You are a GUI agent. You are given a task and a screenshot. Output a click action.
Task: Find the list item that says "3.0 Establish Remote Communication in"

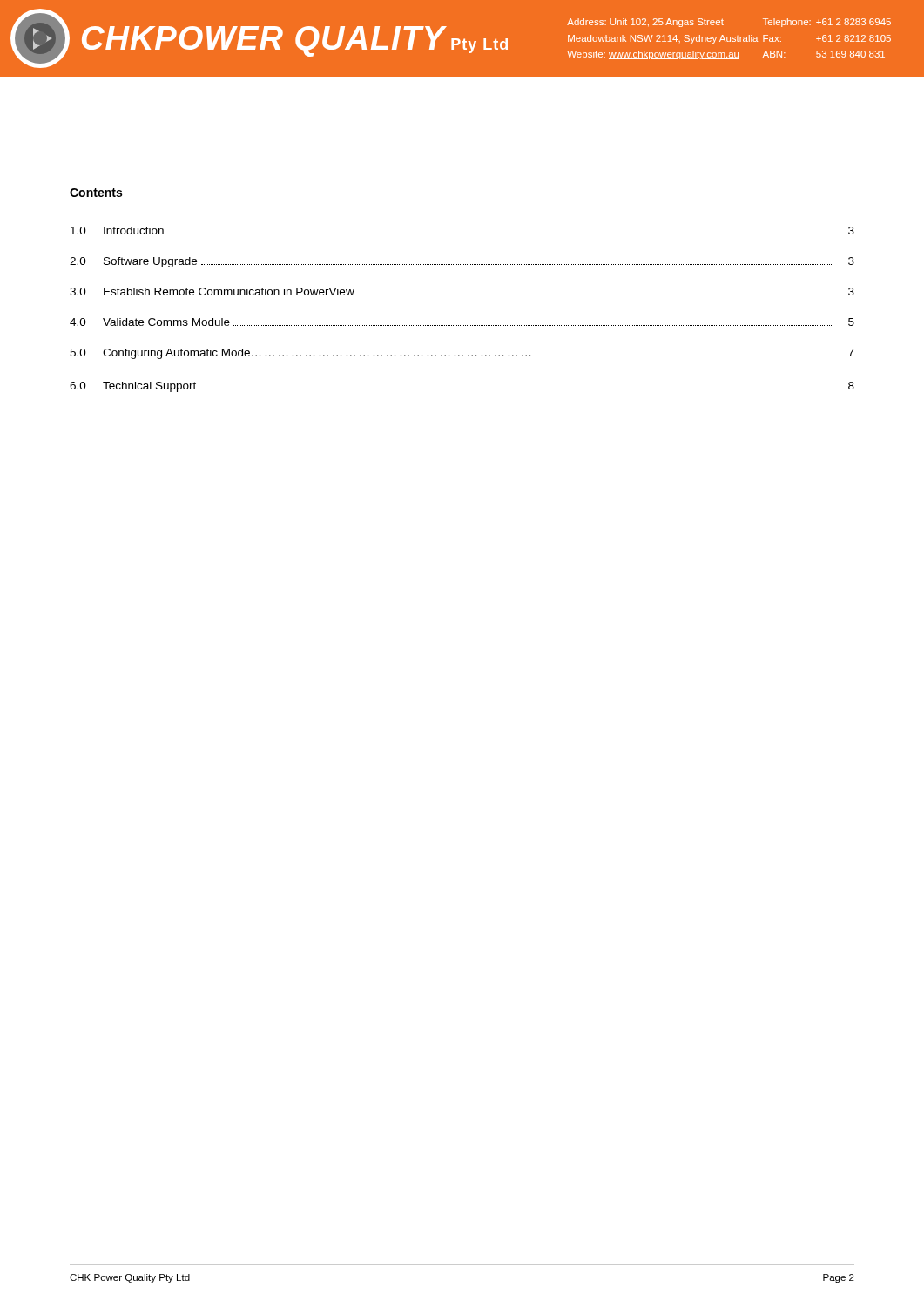pos(462,291)
